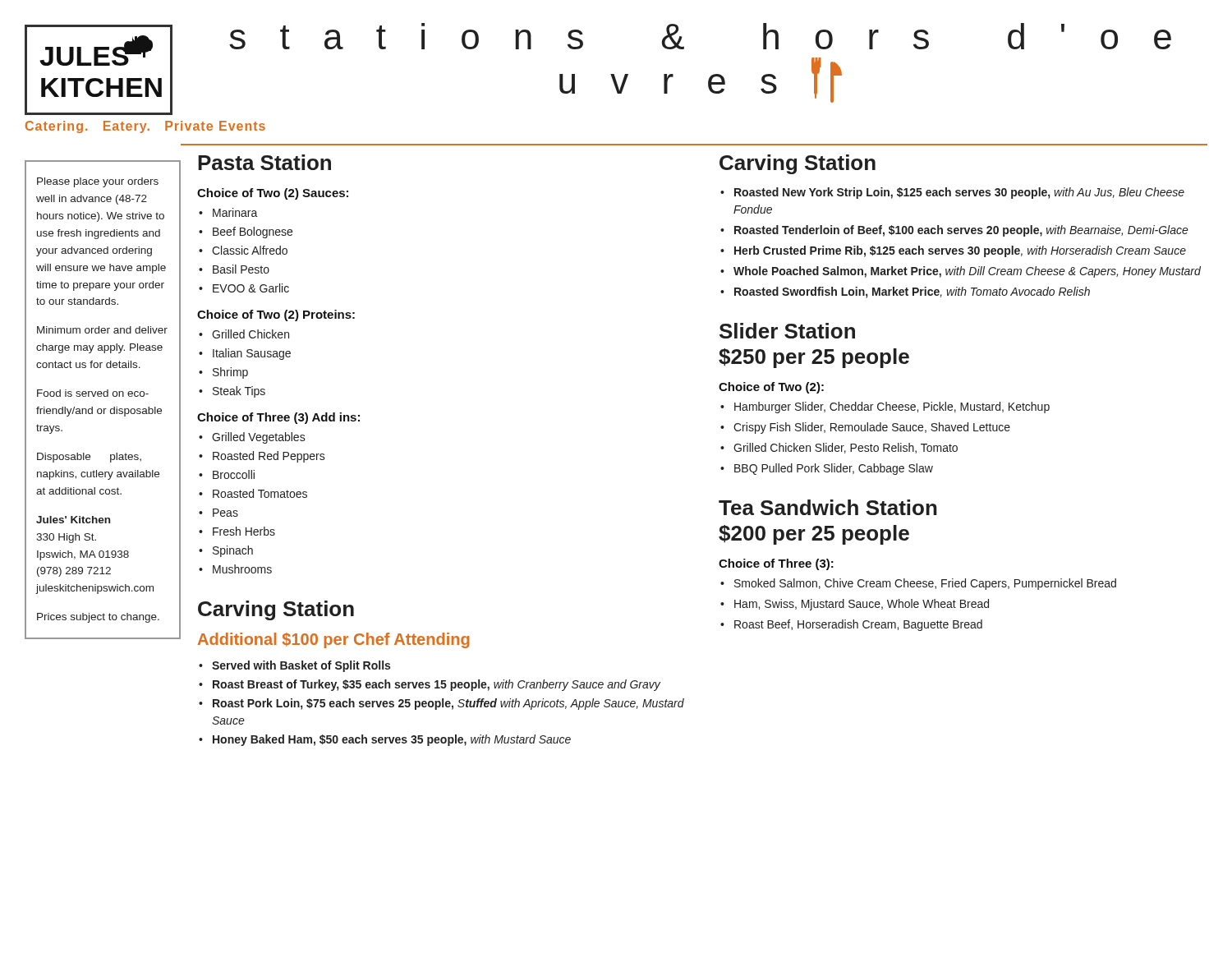Select the list item with the text "Roast Beef, Horseradish Cream, Baguette Bread"
The width and height of the screenshot is (1232, 953).
[x=858, y=624]
